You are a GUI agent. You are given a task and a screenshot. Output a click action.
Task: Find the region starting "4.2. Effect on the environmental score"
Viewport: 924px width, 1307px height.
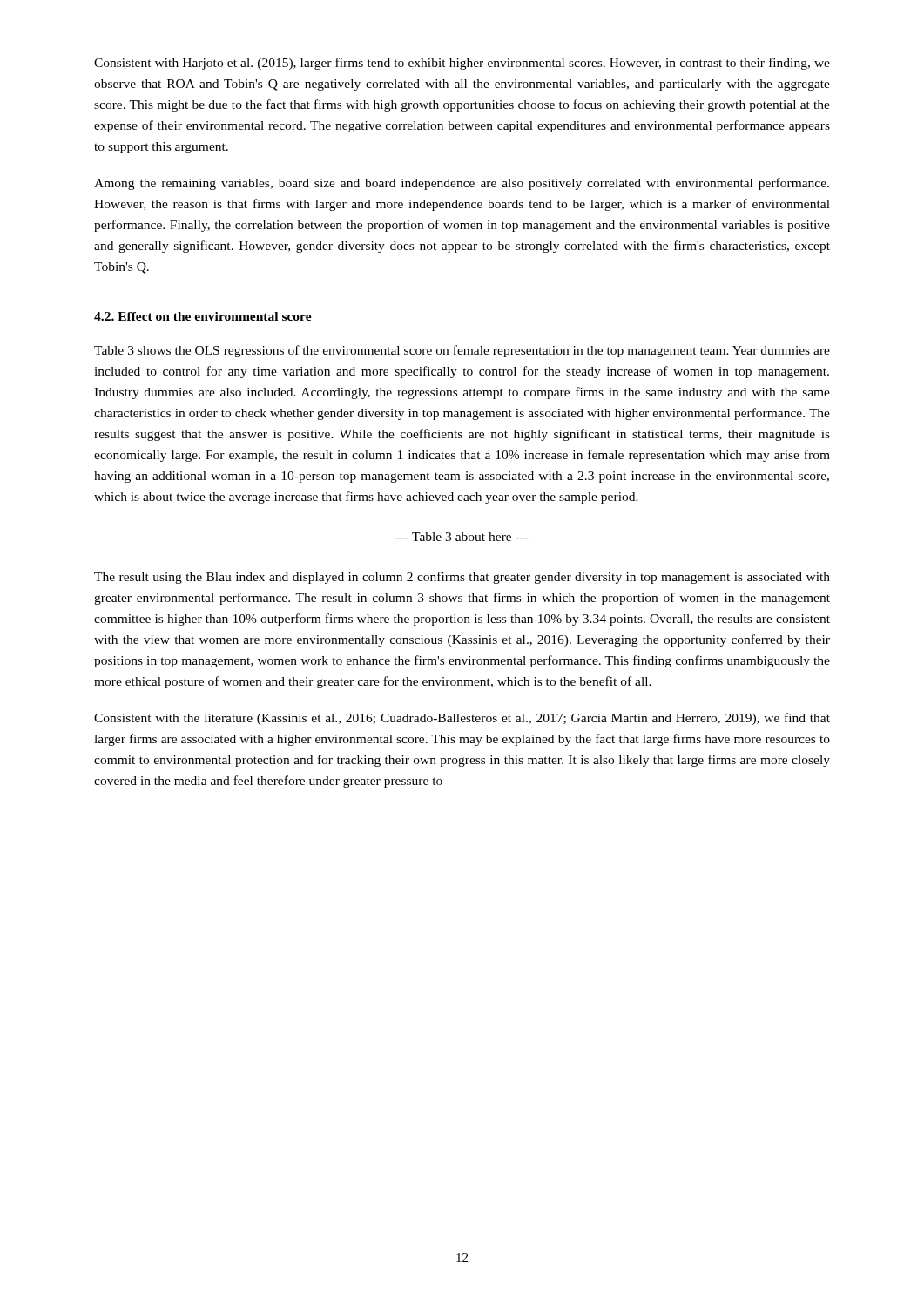tap(203, 316)
